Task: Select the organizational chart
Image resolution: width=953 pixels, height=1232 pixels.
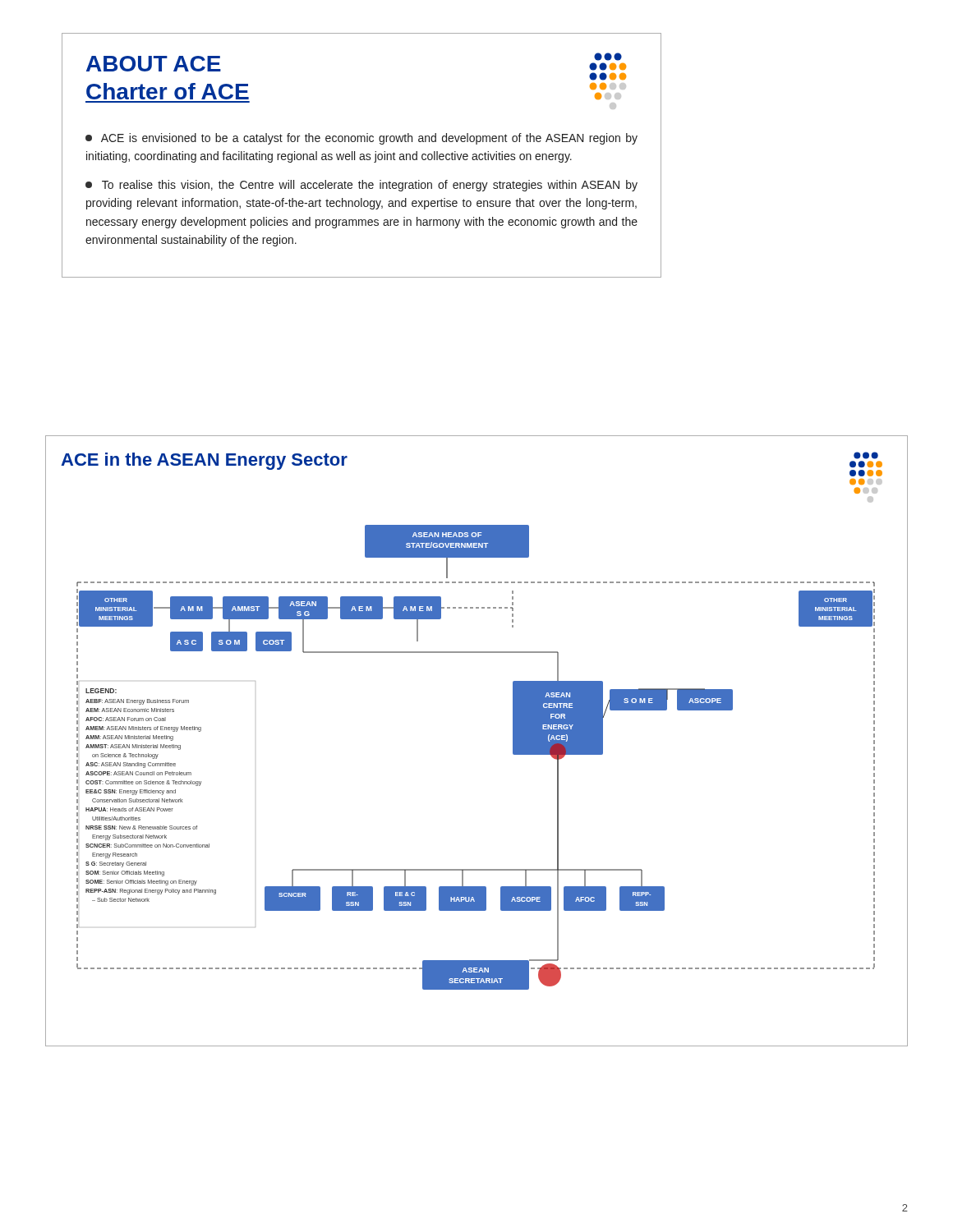Action: pos(476,773)
